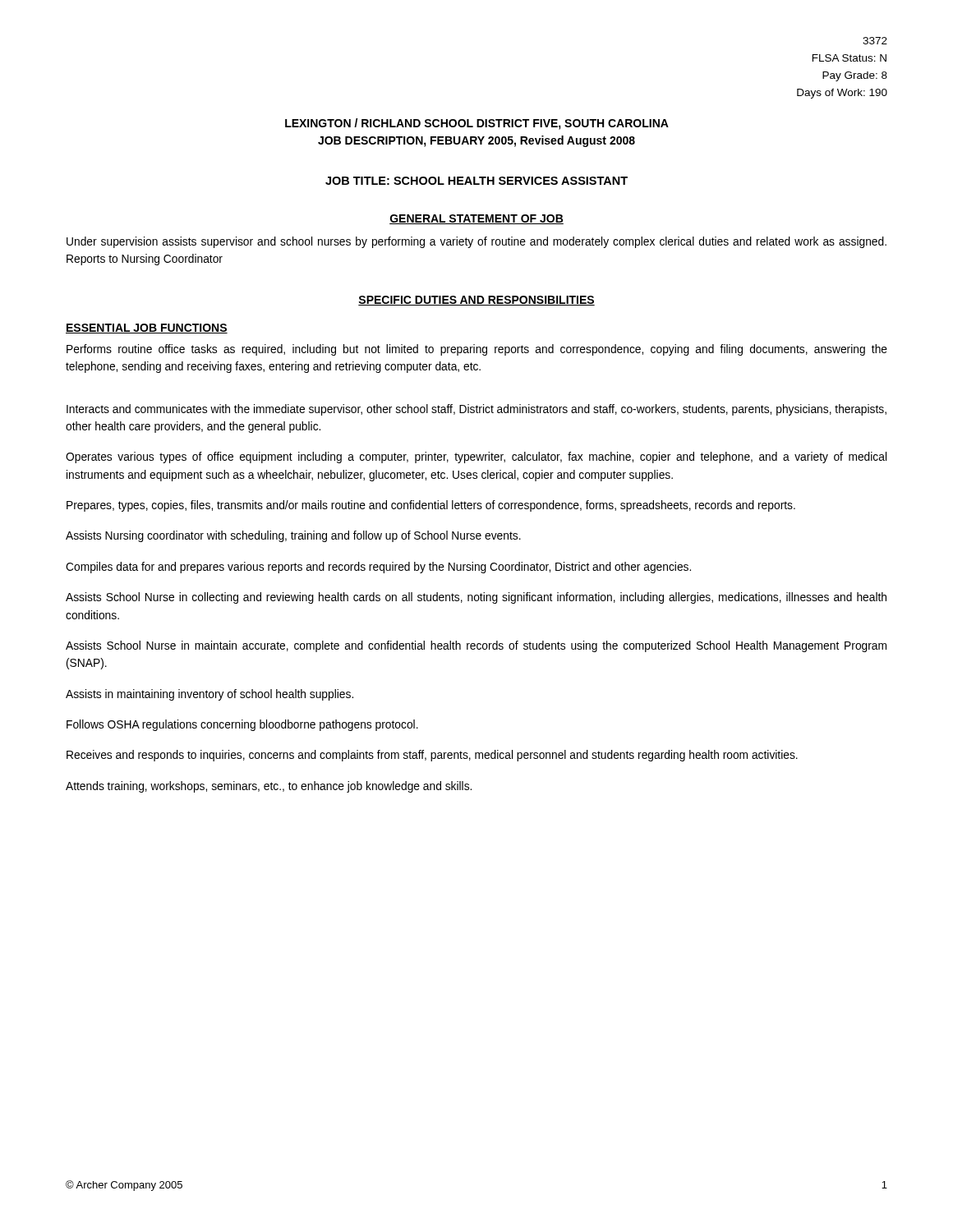
Task: Navigate to the text starting "Performs routine office tasks"
Action: [476, 358]
